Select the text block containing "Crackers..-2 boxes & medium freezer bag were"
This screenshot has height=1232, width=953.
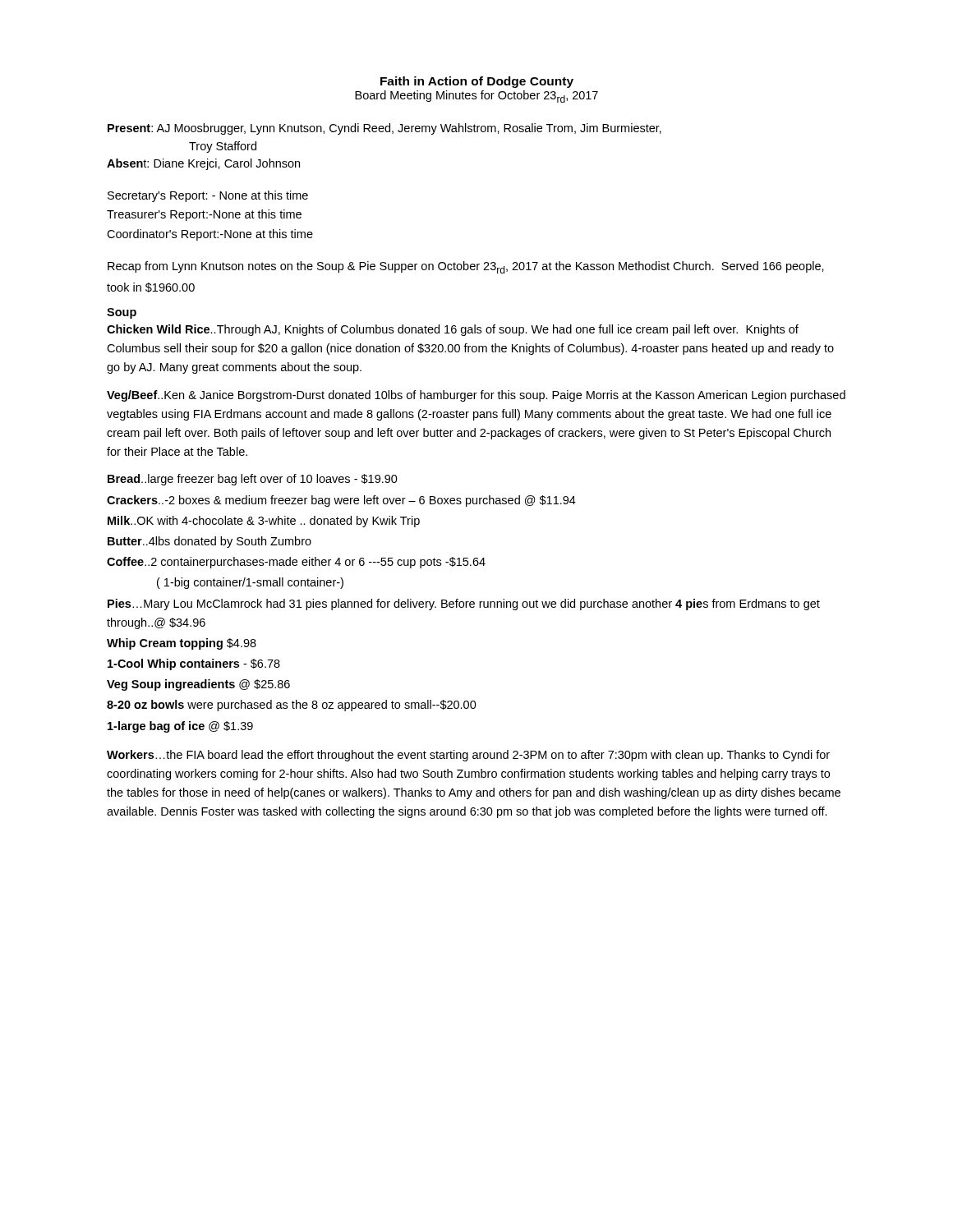coord(341,500)
